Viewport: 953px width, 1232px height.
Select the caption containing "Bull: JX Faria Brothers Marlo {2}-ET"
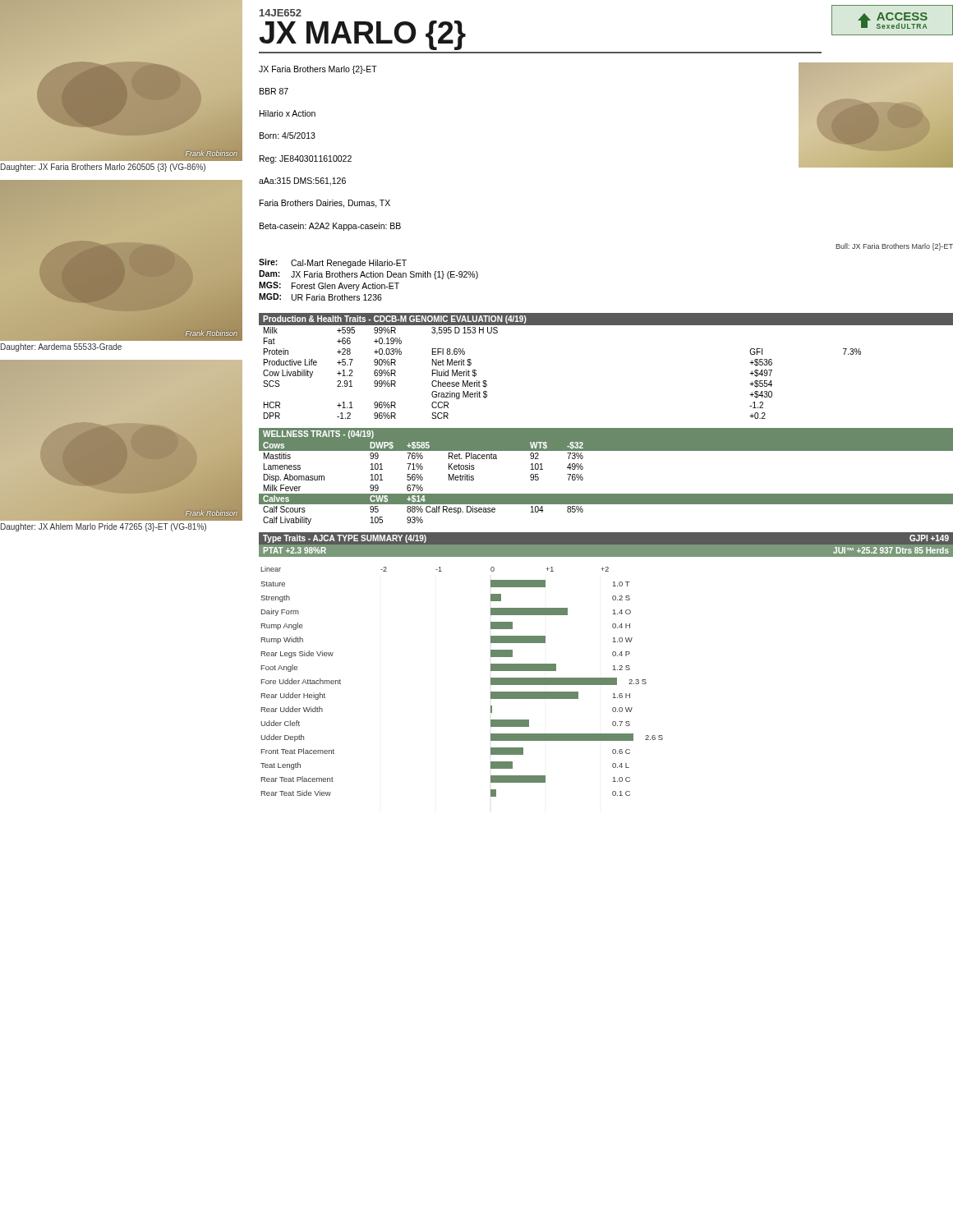[894, 246]
